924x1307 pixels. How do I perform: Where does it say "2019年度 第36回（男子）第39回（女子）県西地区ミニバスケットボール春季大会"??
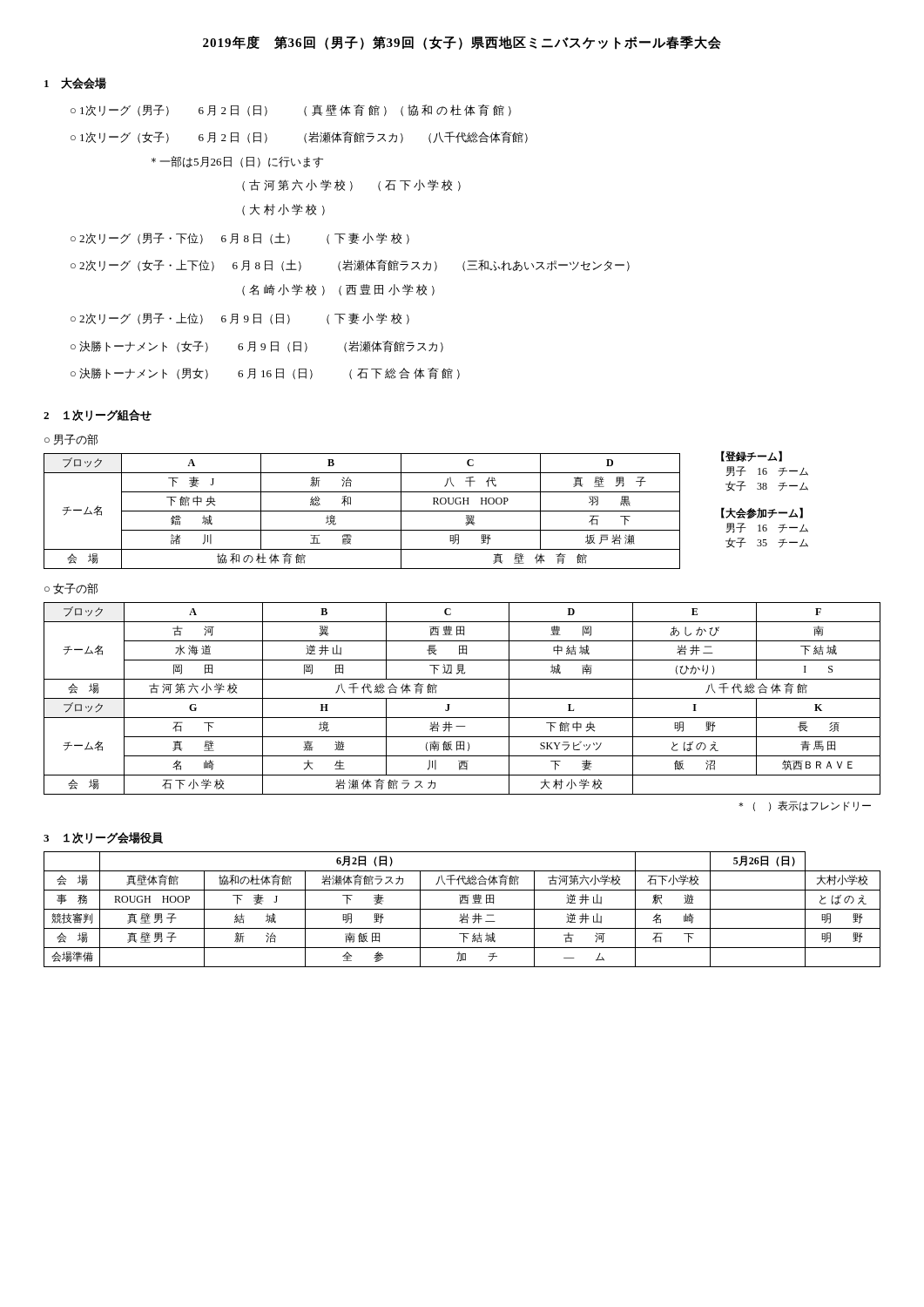(462, 43)
